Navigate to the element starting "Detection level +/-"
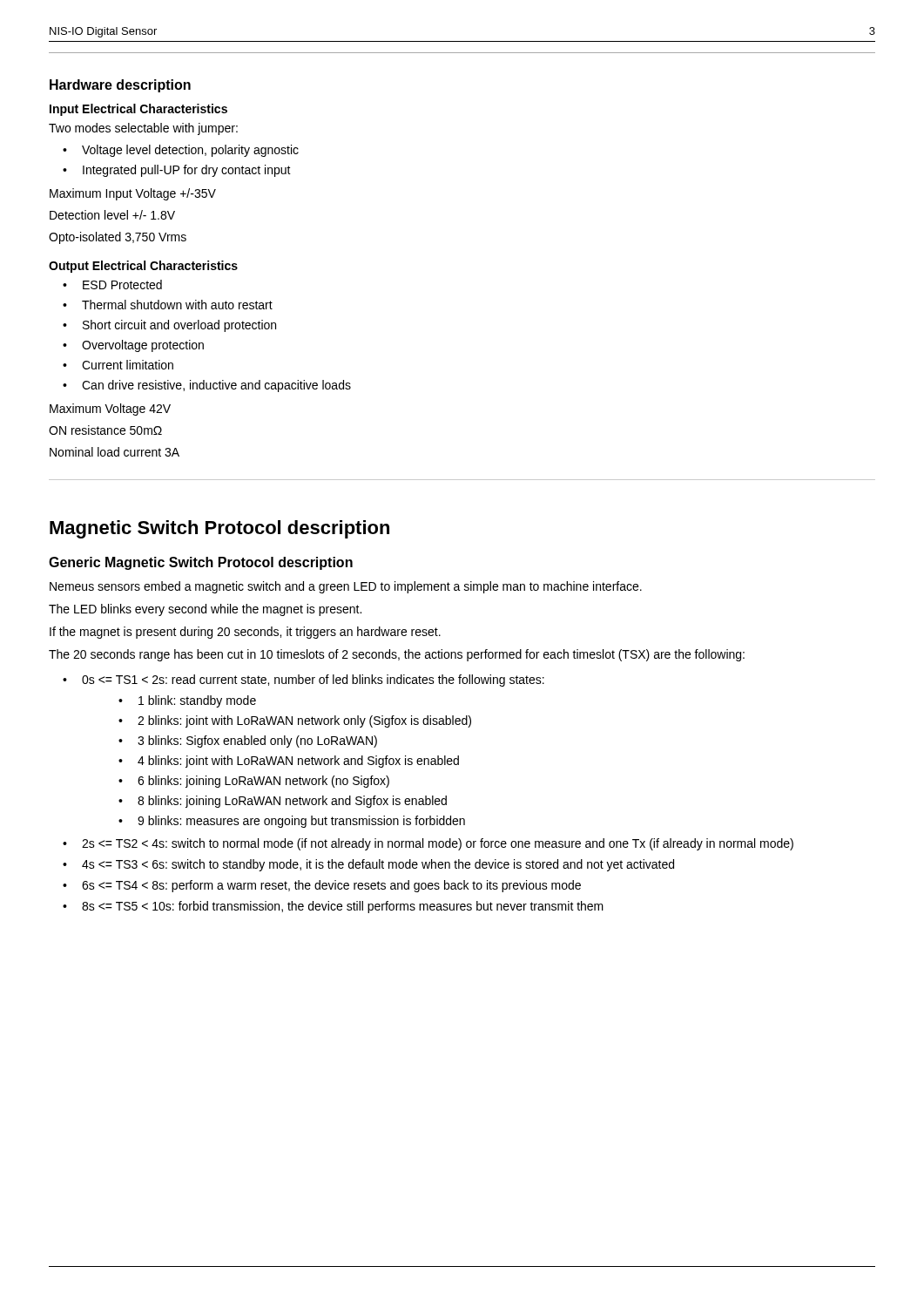The height and width of the screenshot is (1307, 924). pos(112,215)
